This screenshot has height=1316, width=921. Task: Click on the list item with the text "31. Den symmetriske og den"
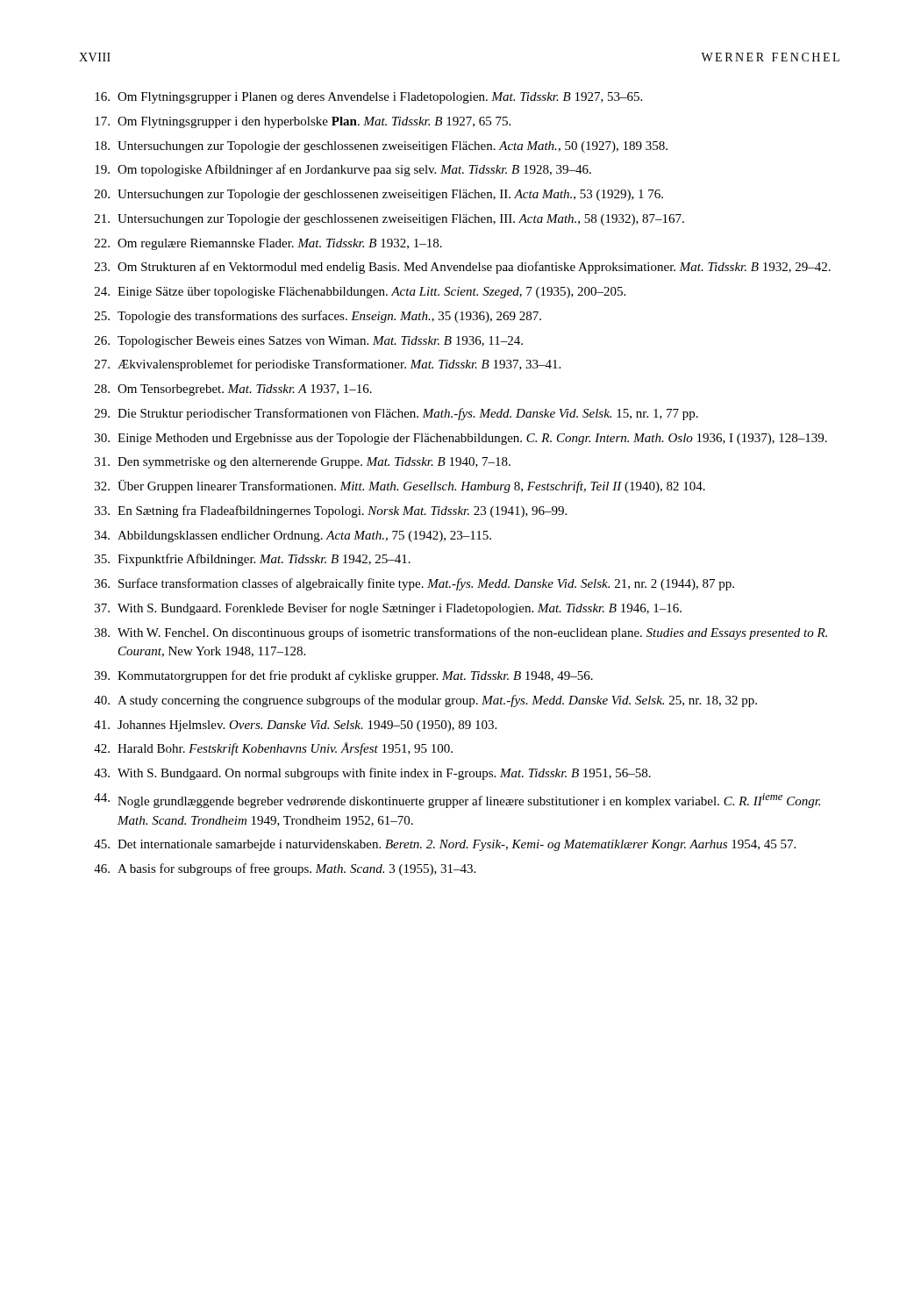pos(460,463)
